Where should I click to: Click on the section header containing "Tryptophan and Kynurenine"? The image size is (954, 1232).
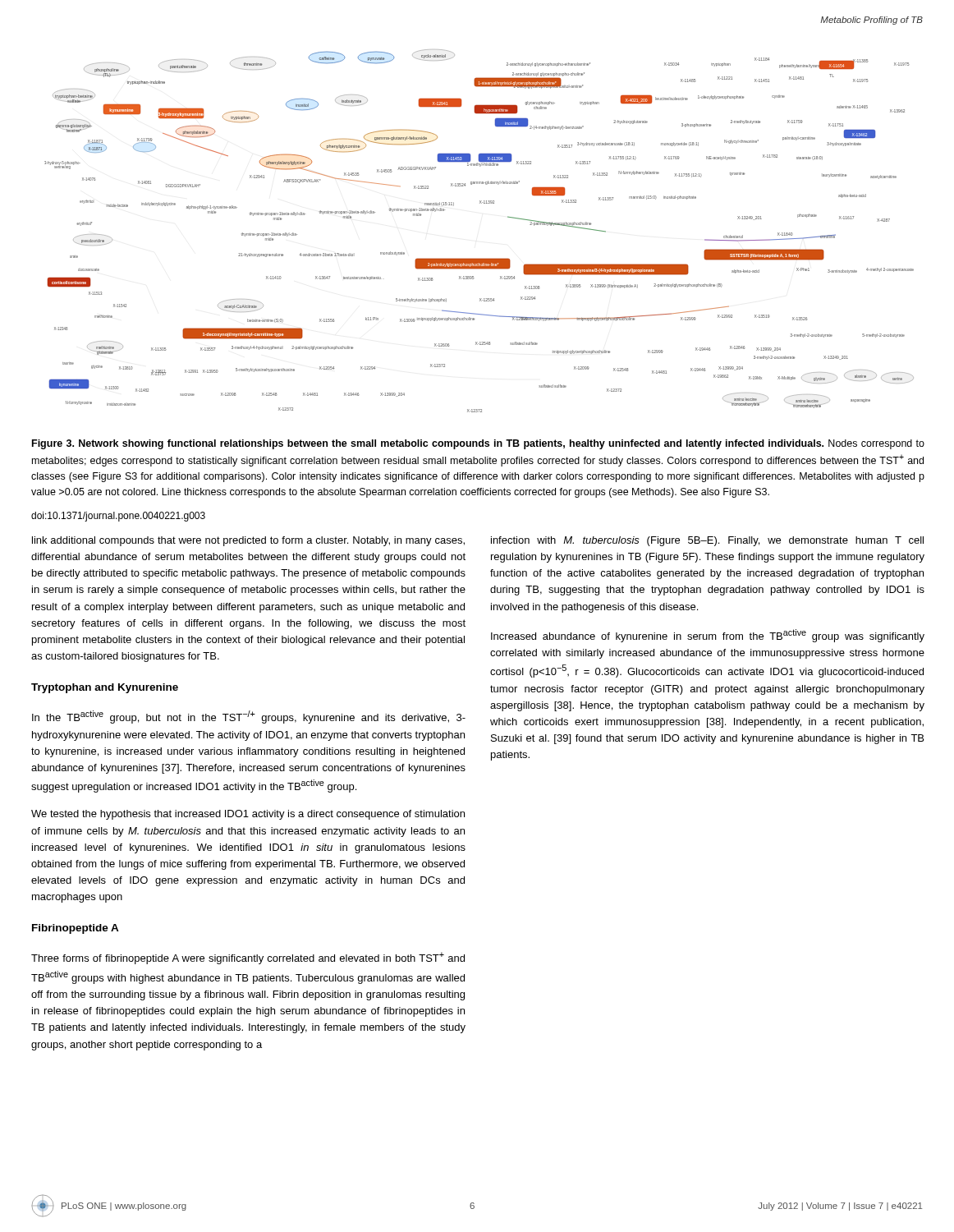(105, 687)
